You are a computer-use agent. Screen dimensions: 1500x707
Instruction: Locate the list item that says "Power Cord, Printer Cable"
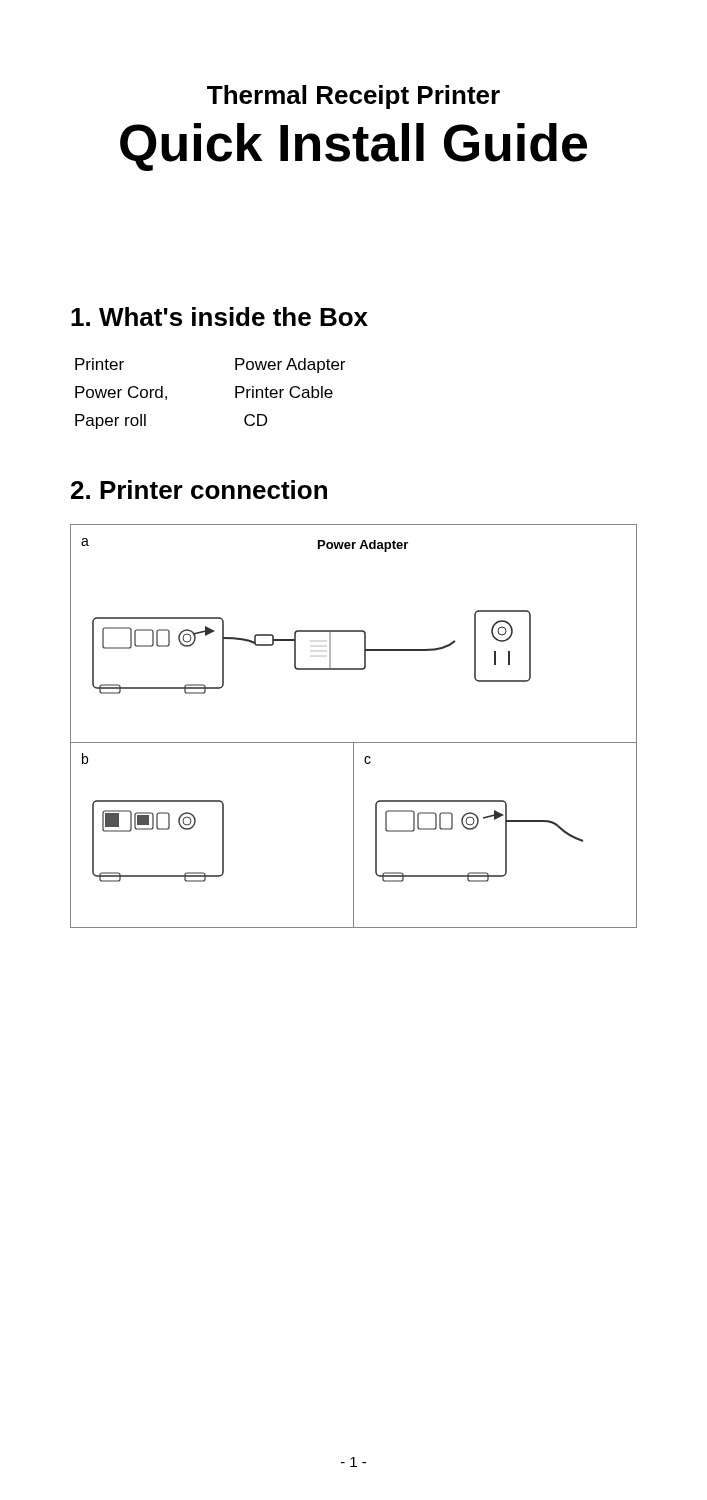pyautogui.click(x=120, y=392)
